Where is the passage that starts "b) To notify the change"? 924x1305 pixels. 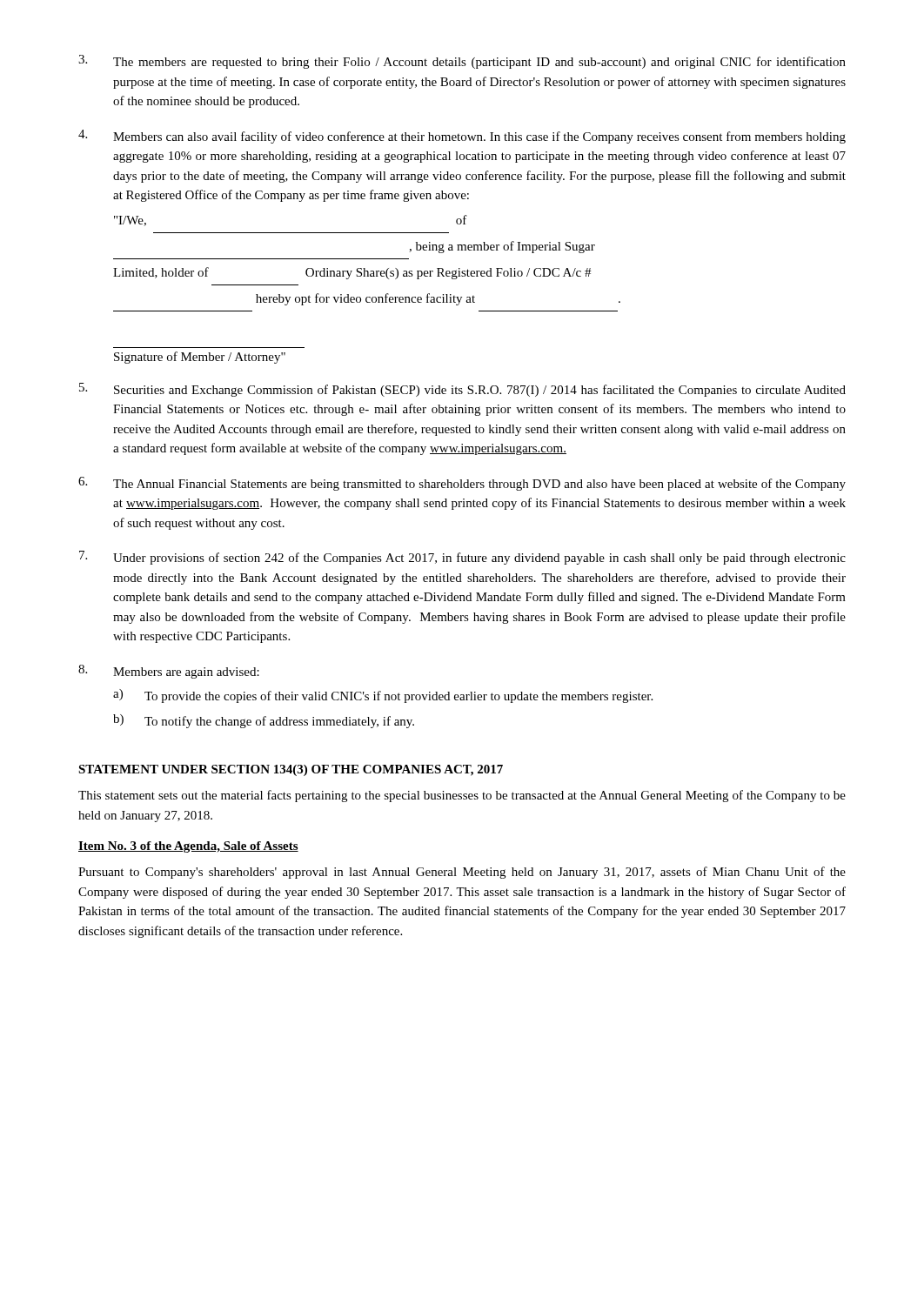264,721
